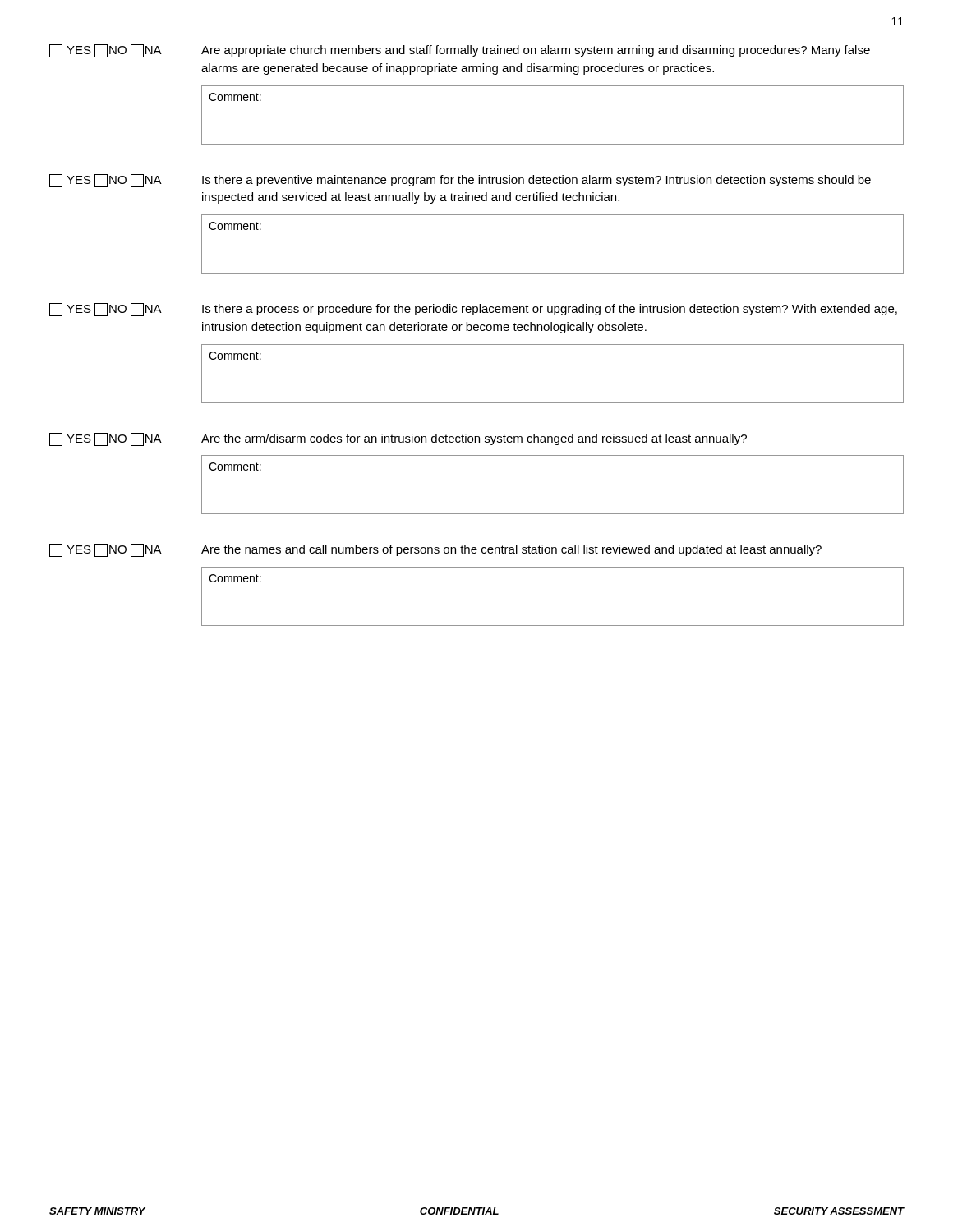Select the region starting "YES NO NA Is there a process or"
The height and width of the screenshot is (1232, 953).
[476, 351]
